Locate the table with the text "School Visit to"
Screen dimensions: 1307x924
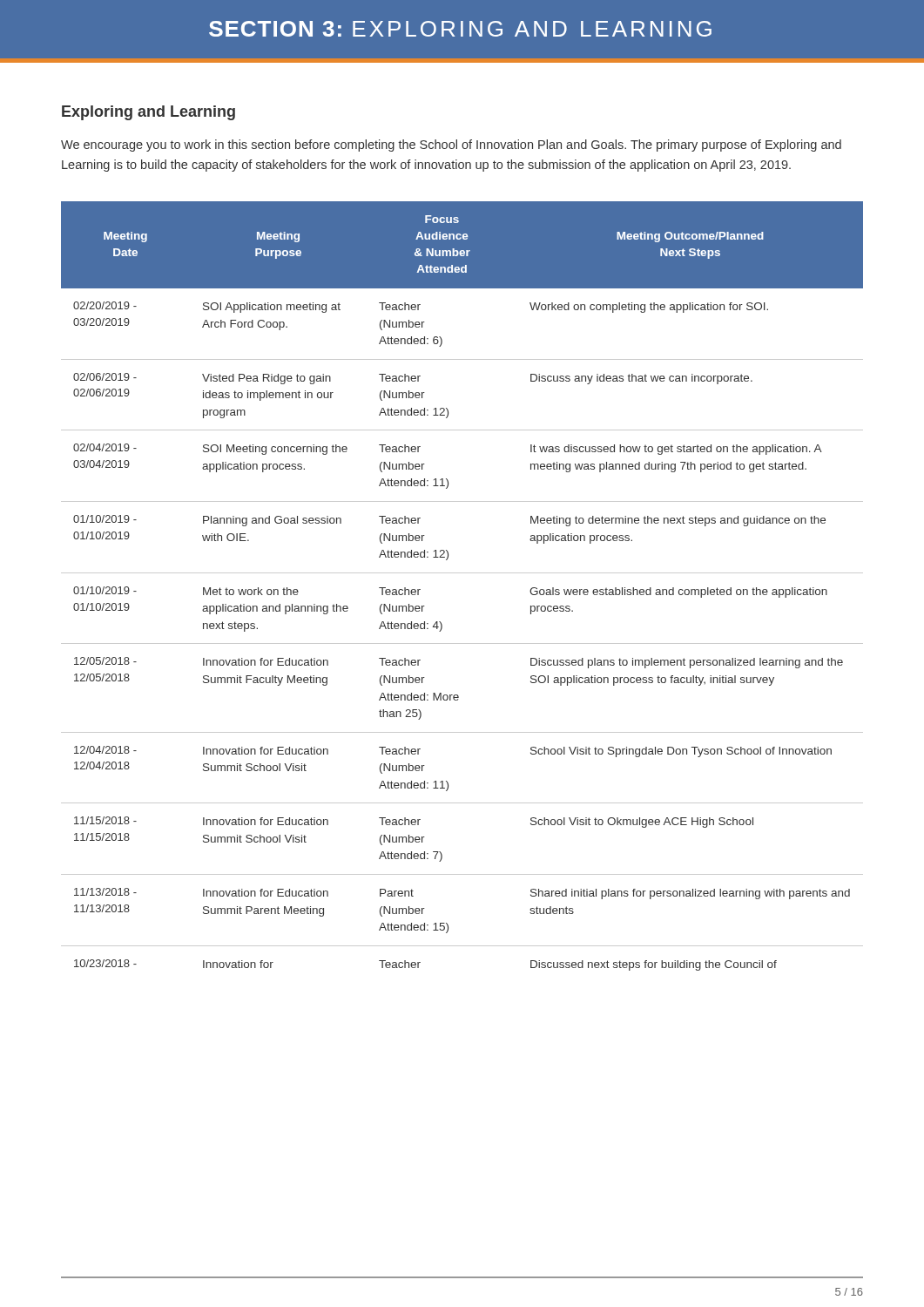point(462,592)
